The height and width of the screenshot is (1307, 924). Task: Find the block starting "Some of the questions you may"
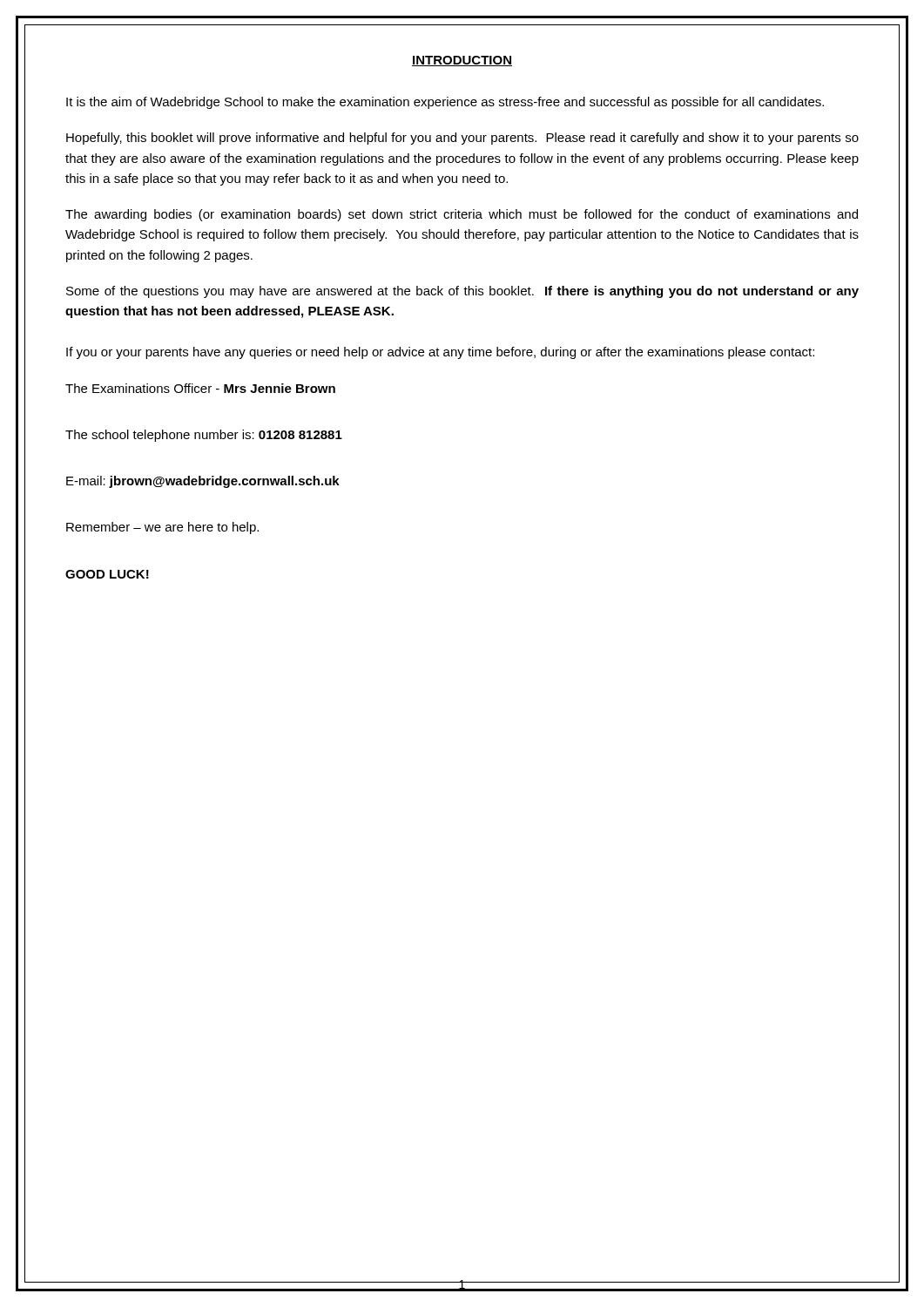click(462, 300)
